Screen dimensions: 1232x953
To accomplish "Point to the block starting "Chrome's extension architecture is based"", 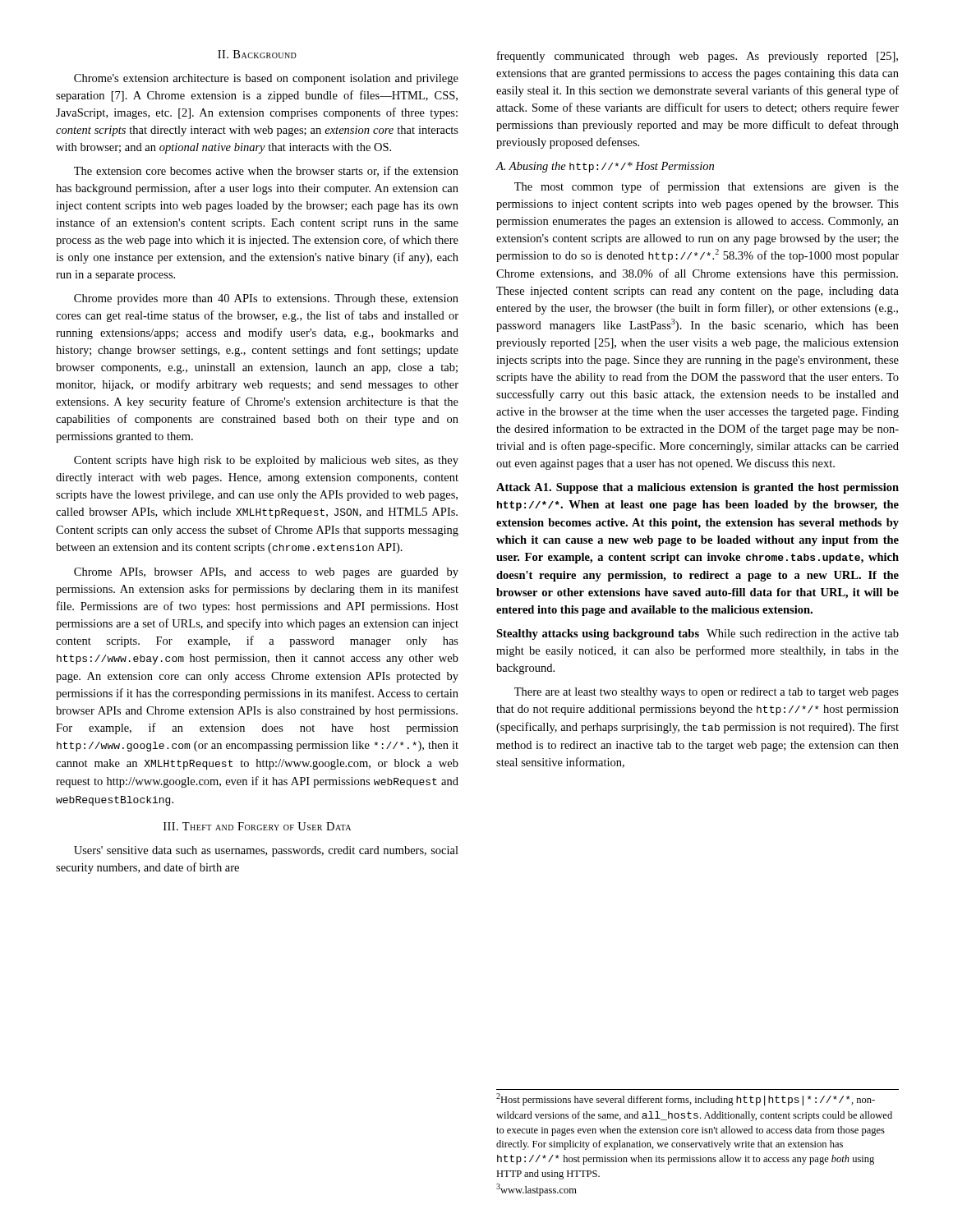I will pos(266,79).
